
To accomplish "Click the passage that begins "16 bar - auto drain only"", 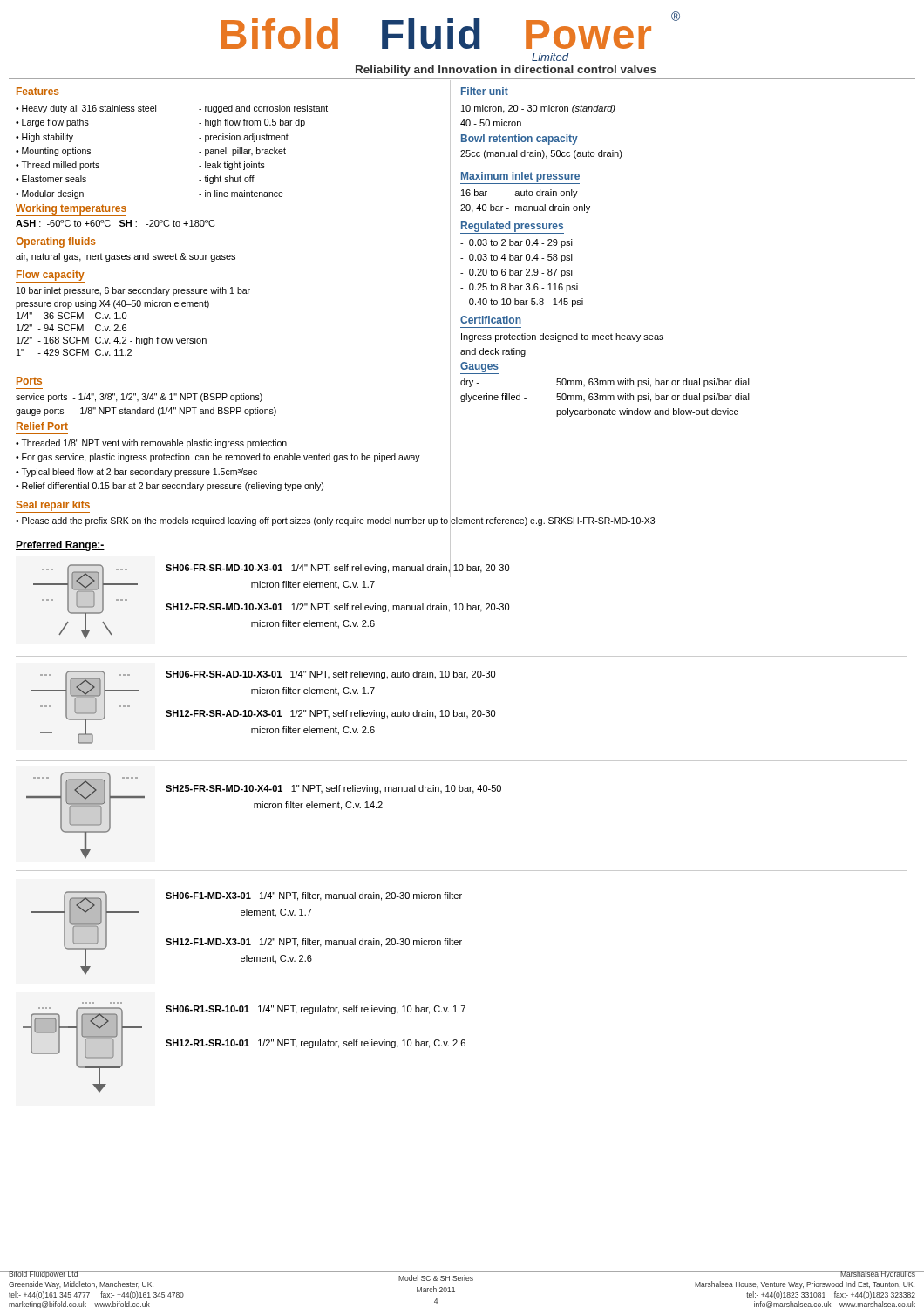I will (525, 200).
